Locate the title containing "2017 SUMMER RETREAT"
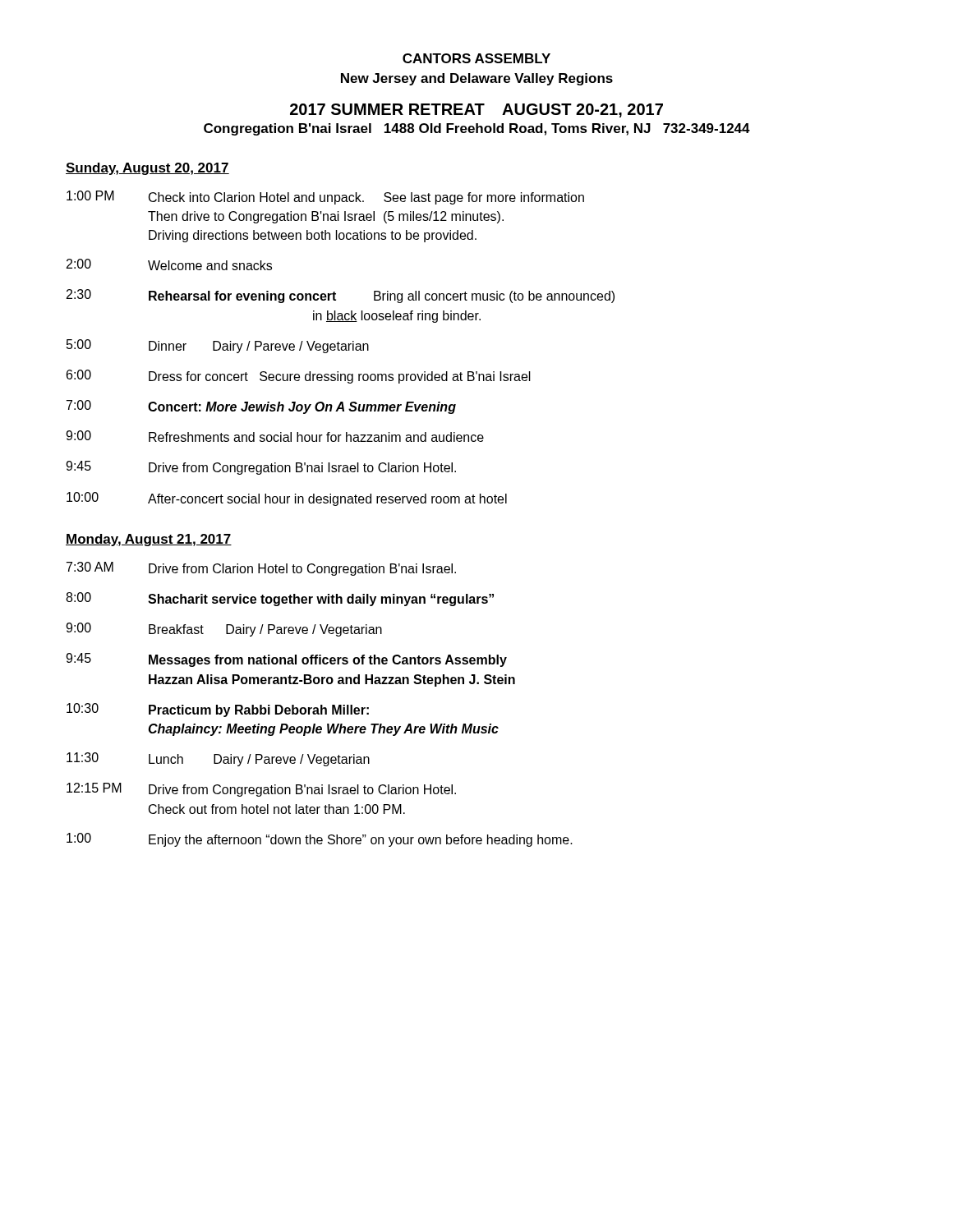 tap(476, 118)
